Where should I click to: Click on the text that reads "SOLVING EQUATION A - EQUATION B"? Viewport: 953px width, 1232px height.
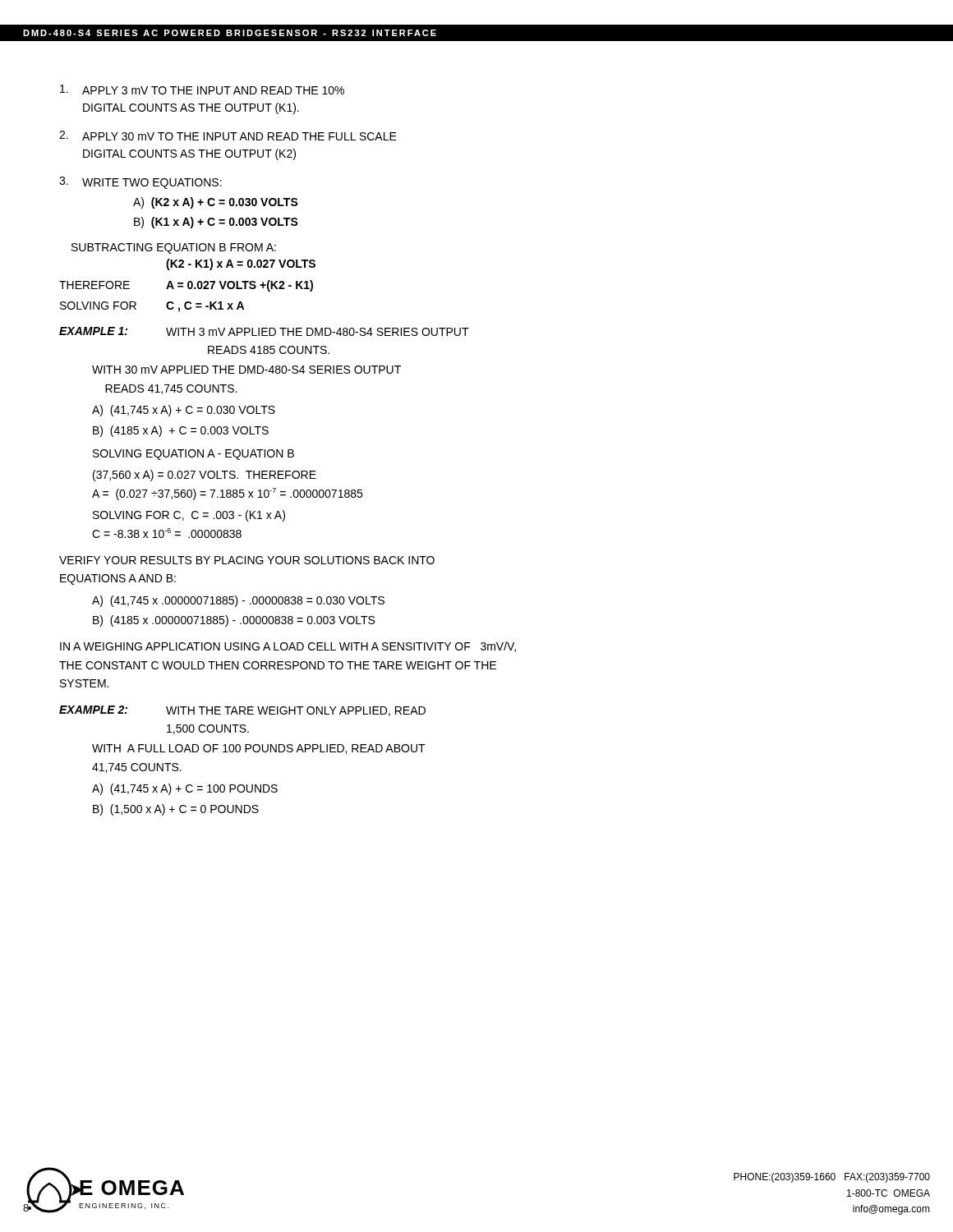point(193,453)
